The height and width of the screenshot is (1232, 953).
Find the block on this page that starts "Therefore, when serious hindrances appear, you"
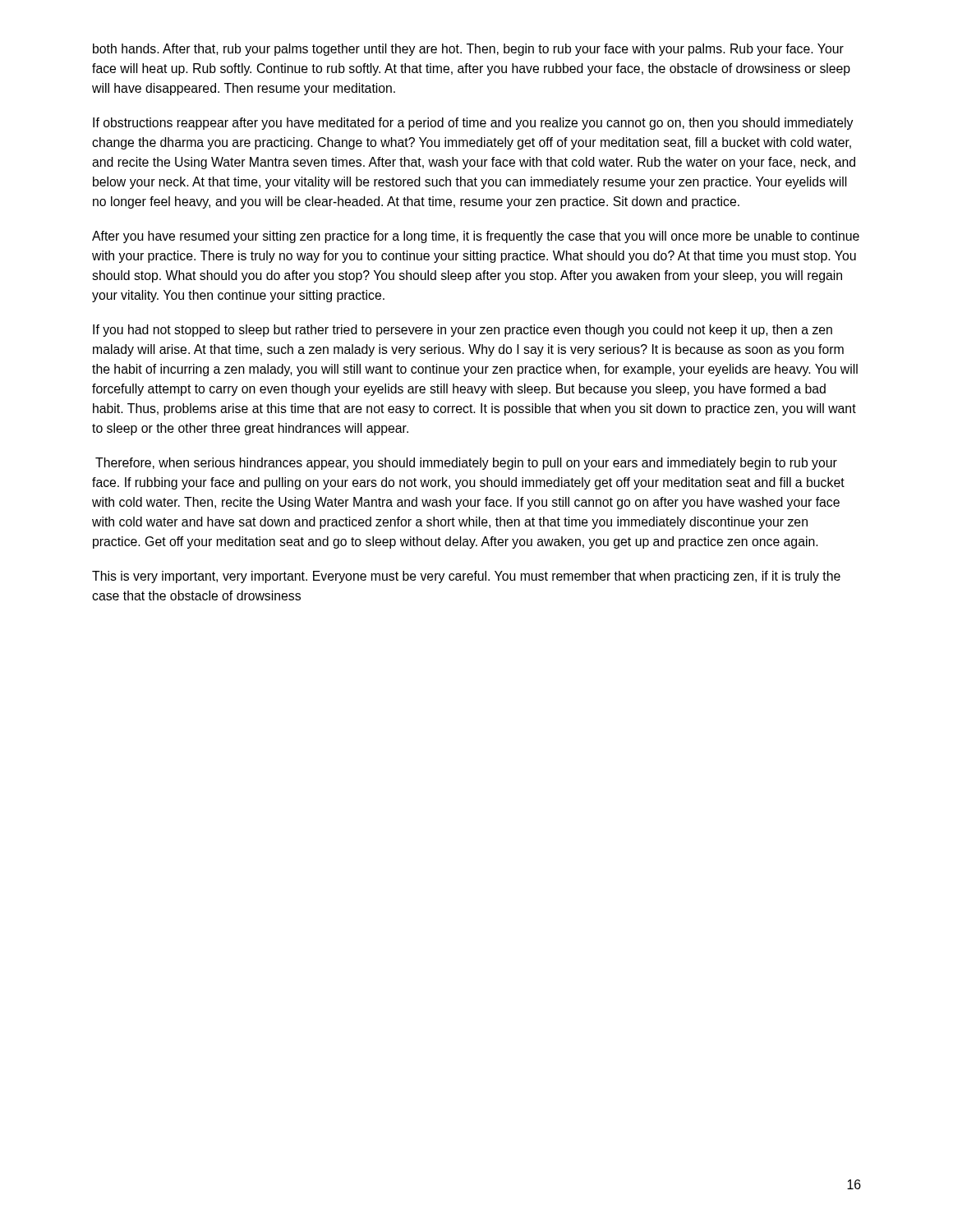coord(468,502)
